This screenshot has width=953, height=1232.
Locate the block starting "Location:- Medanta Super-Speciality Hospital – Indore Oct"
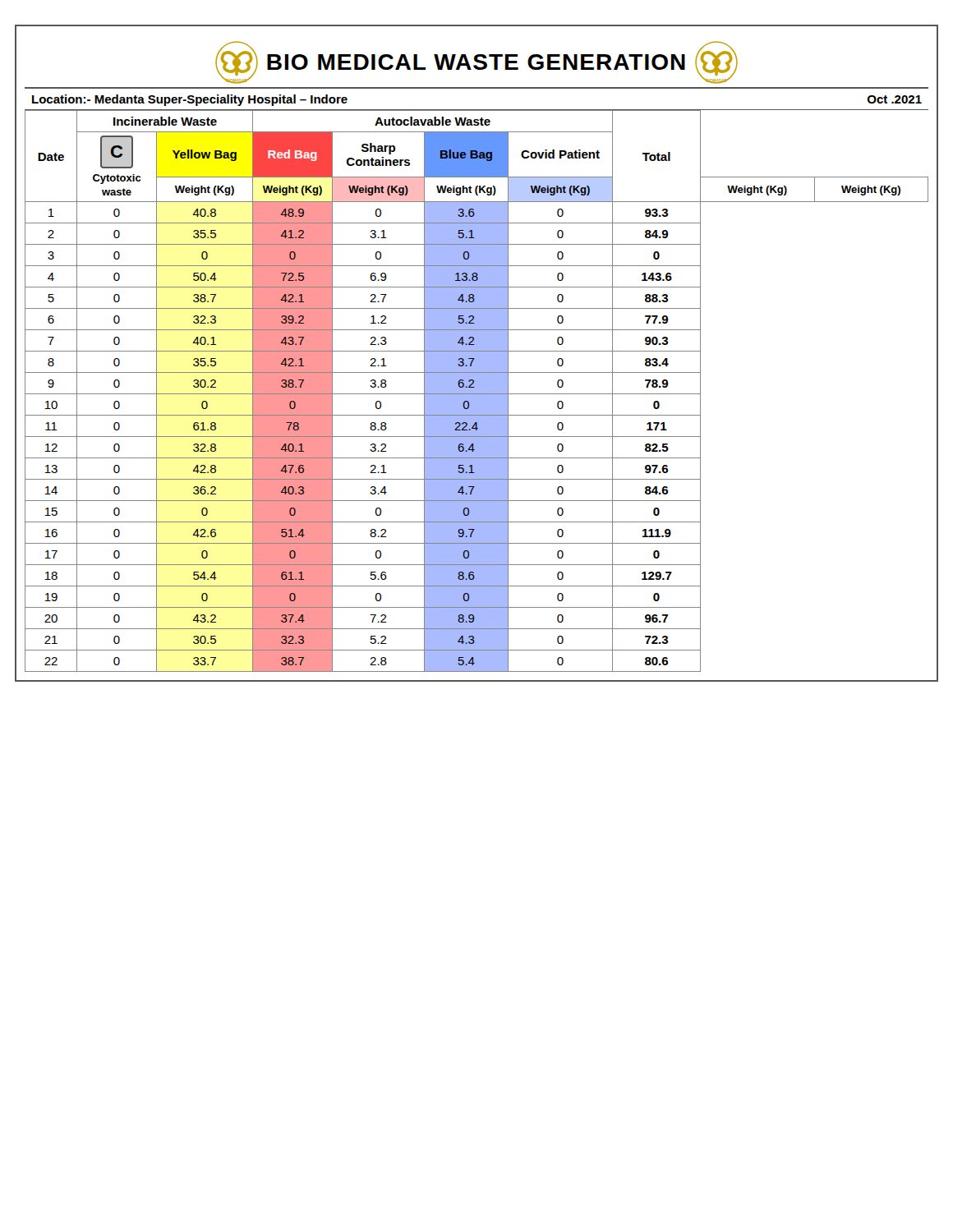[x=476, y=99]
